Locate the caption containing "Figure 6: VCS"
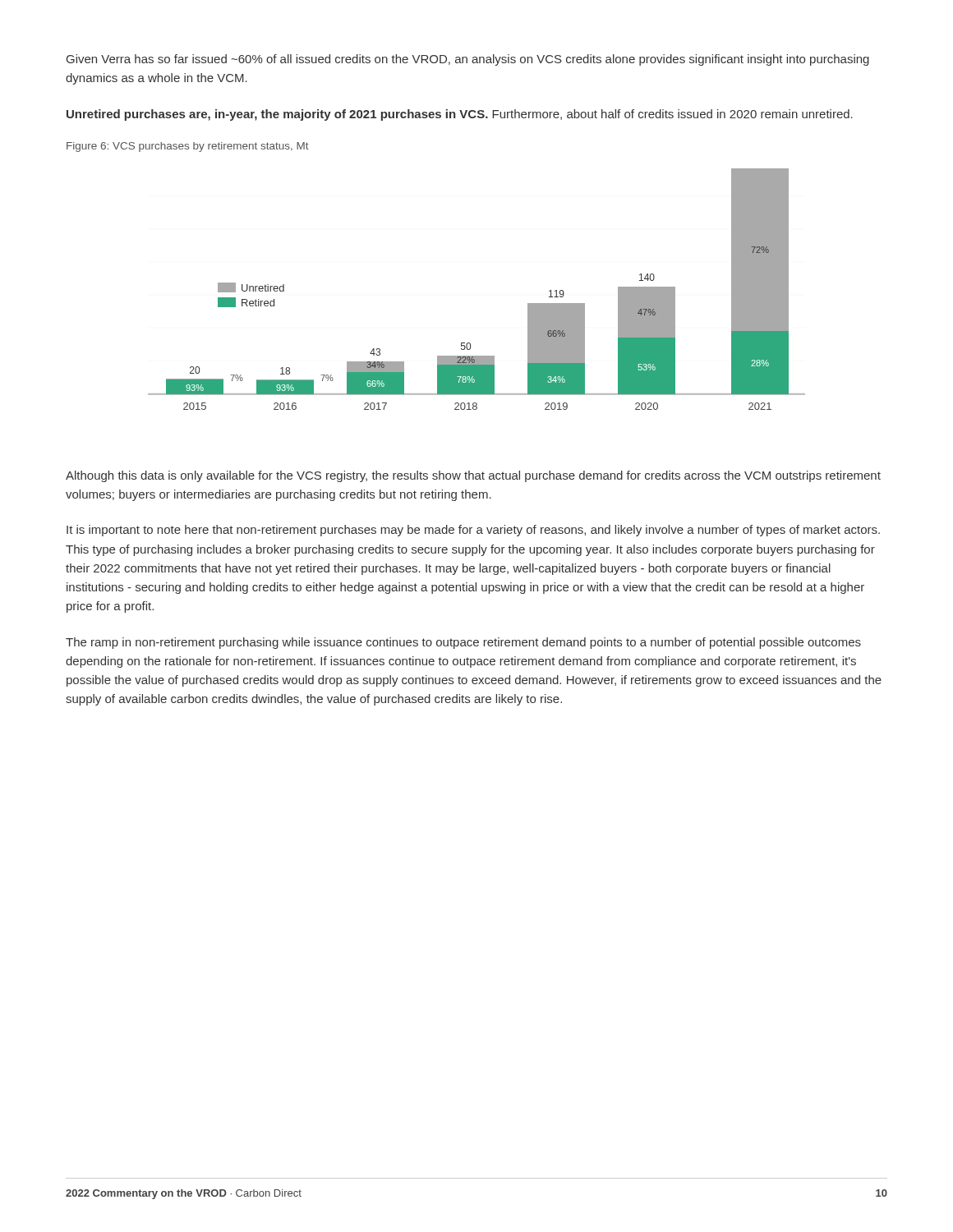Screen dimensions: 1232x953 (x=187, y=146)
